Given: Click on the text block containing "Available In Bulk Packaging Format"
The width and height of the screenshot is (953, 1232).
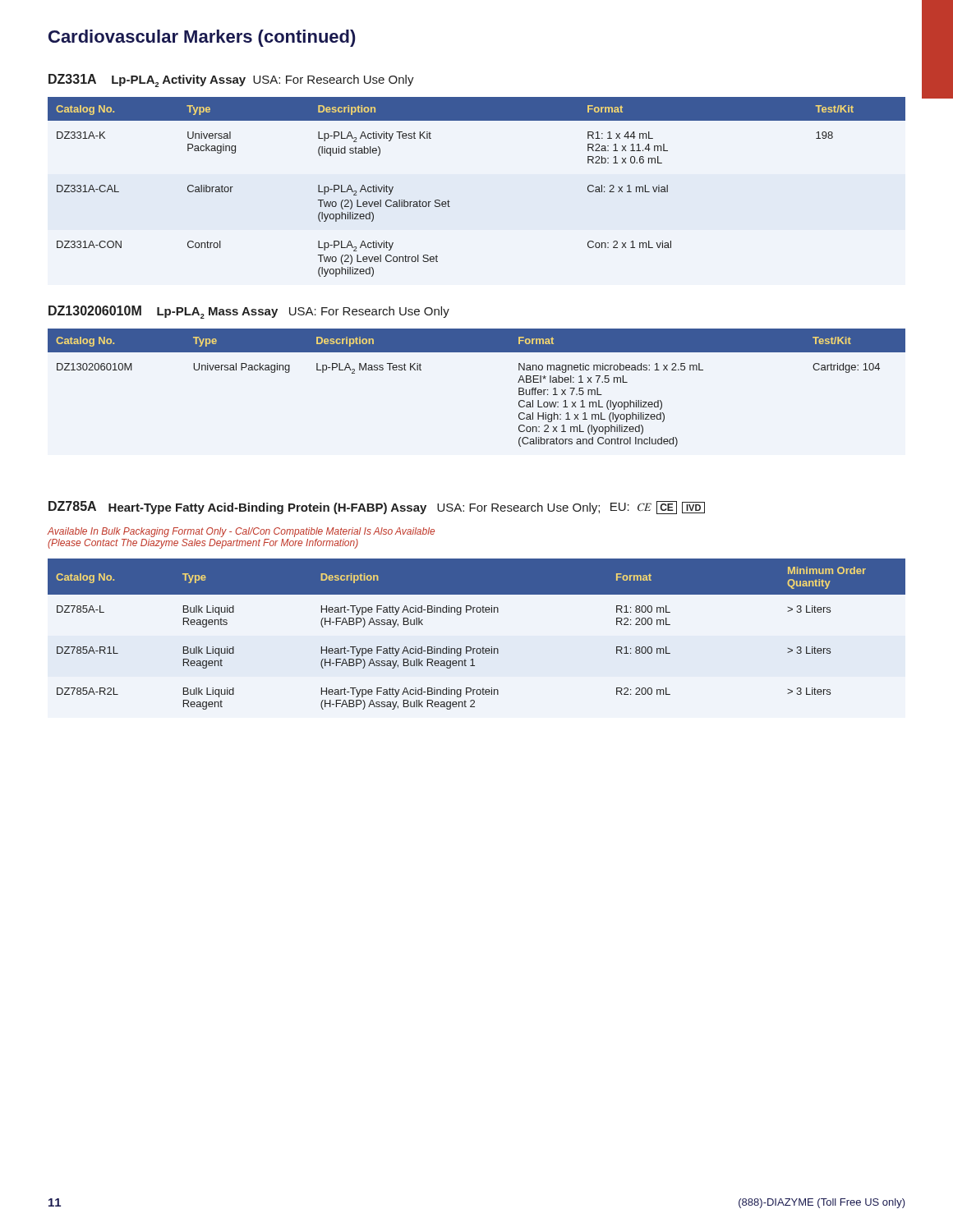Looking at the screenshot, I should click(417, 537).
